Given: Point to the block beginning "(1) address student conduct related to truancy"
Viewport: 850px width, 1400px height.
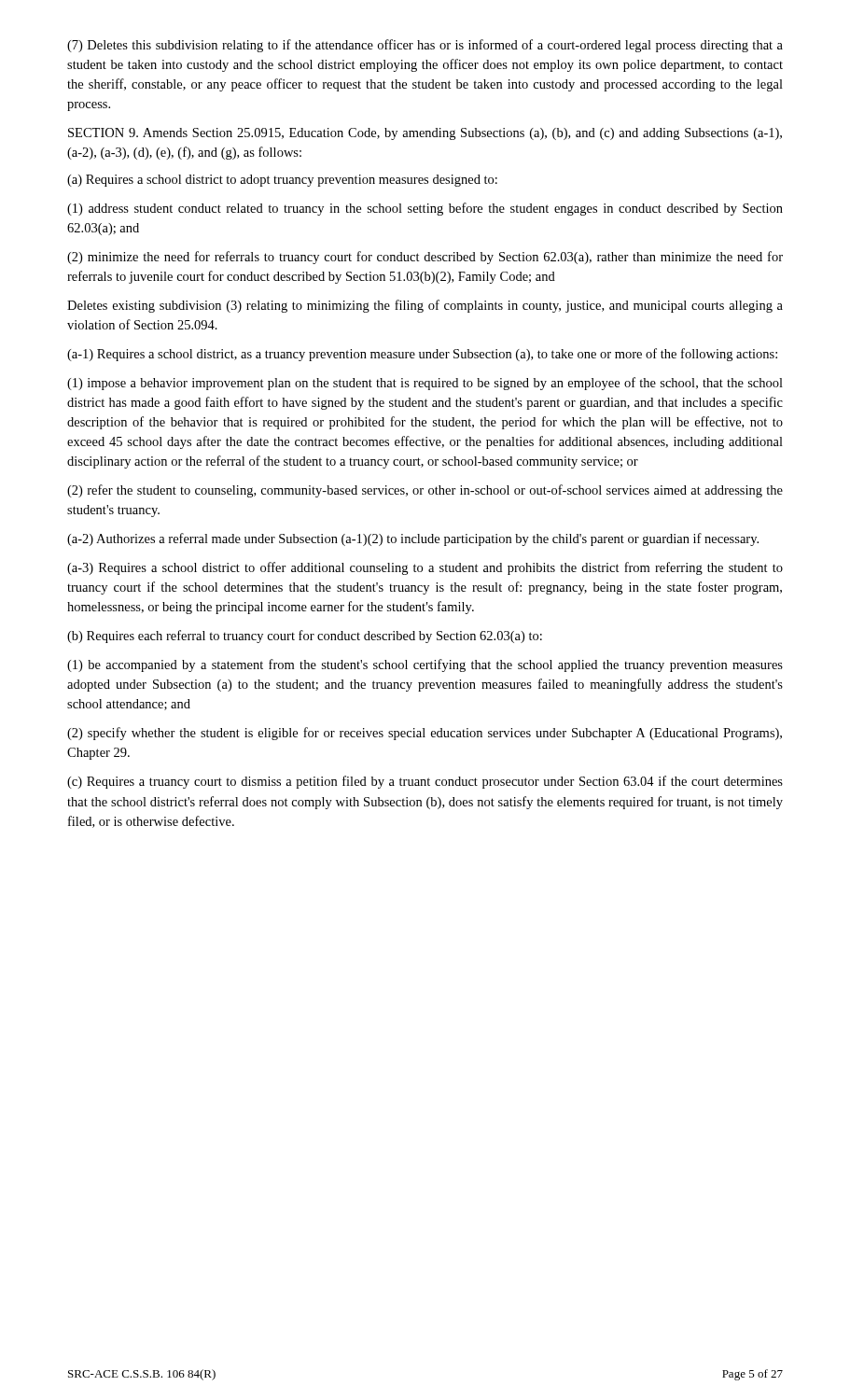Looking at the screenshot, I should pos(425,218).
